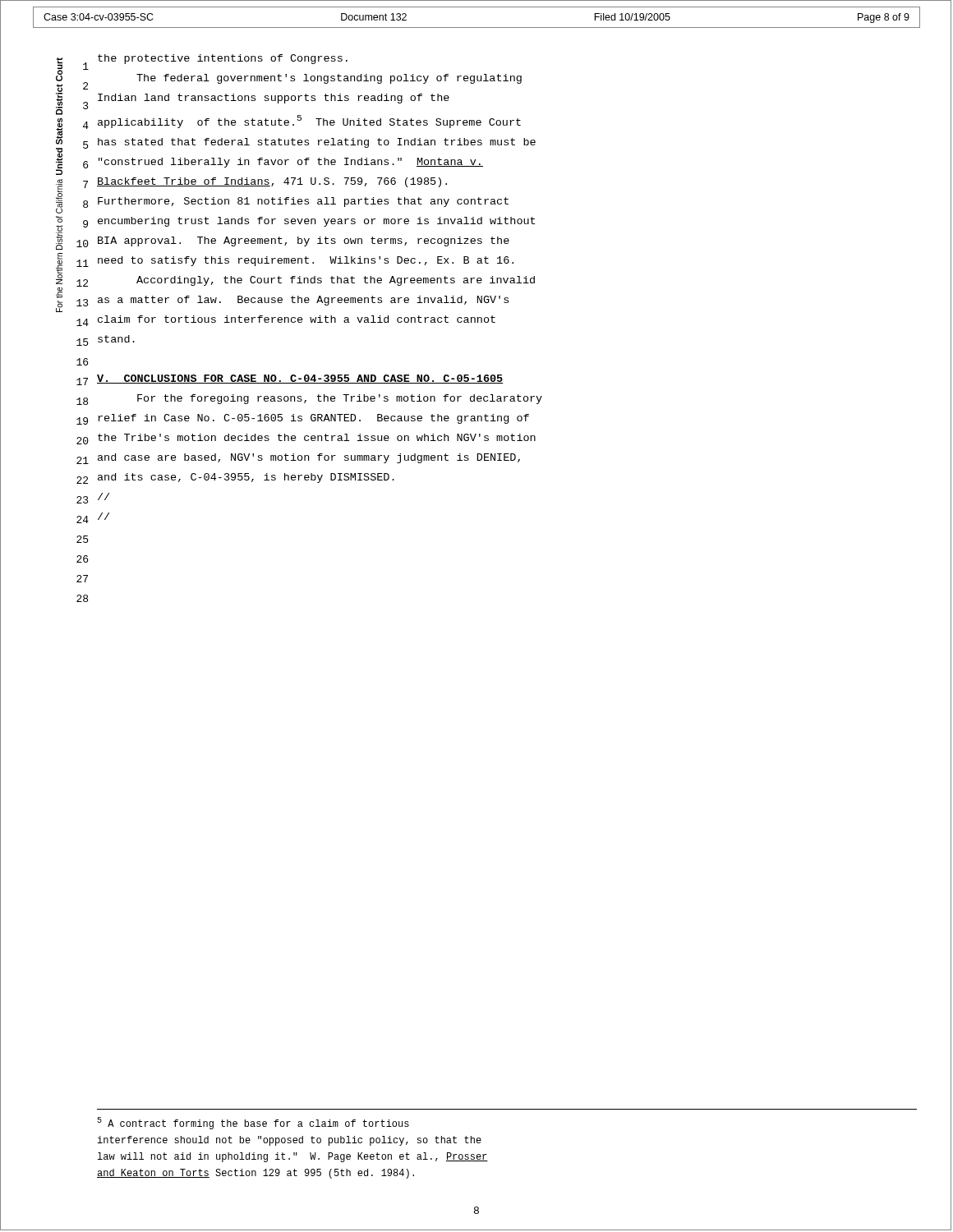Point to the text block starting "For the foregoing reasons, the"

pyautogui.click(x=507, y=438)
